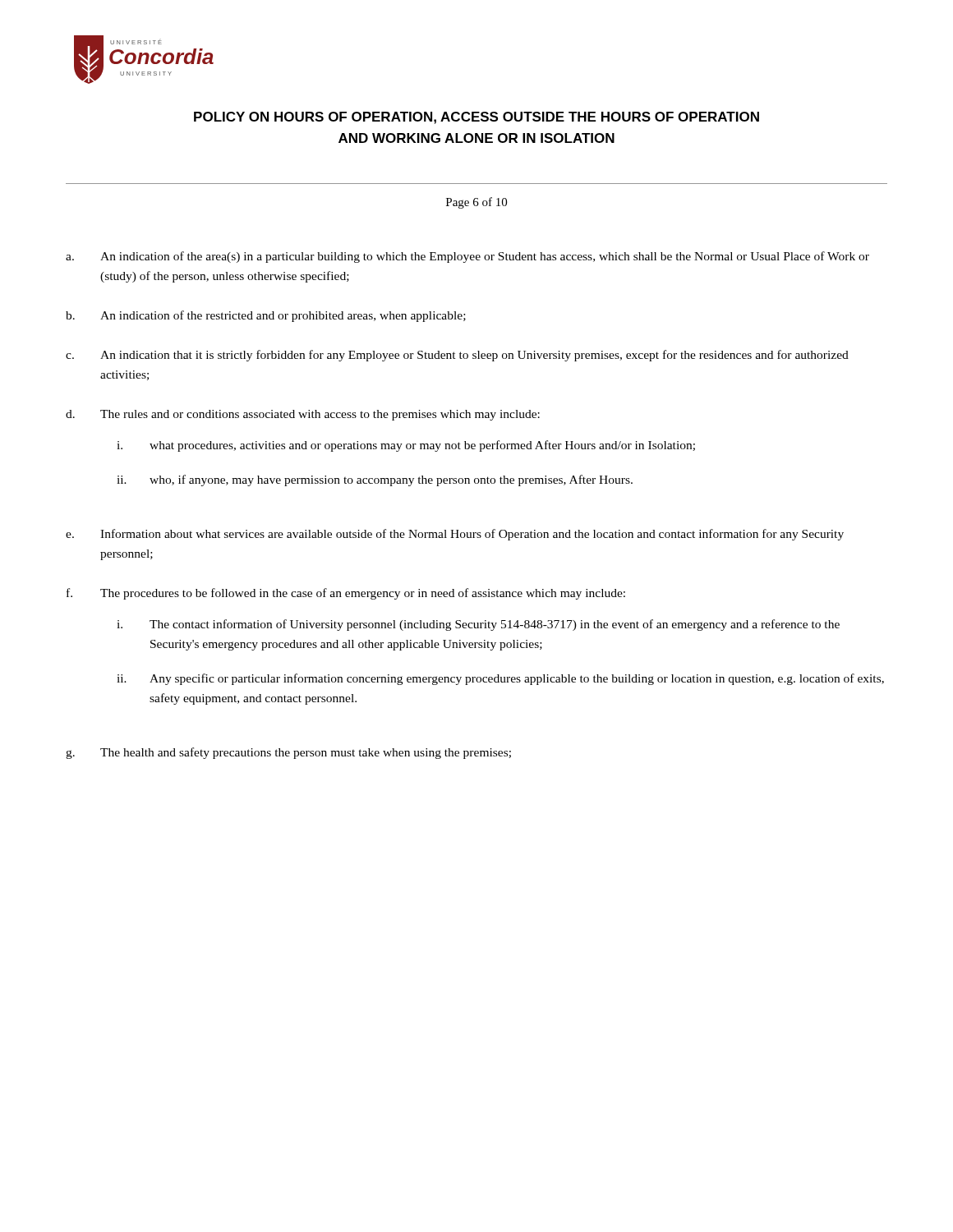Locate the logo

(148, 60)
